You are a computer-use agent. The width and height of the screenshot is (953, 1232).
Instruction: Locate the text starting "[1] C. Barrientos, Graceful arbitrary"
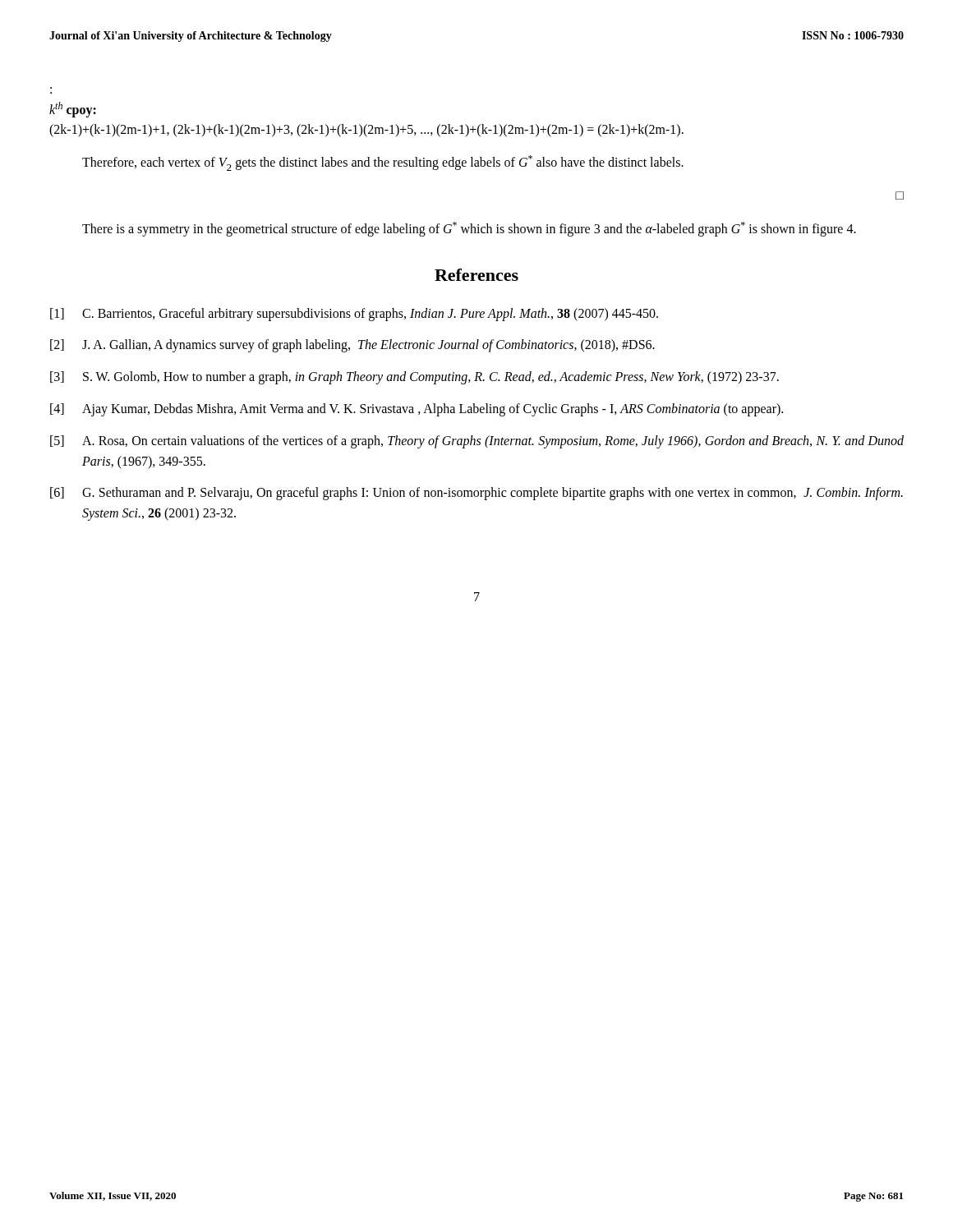click(x=476, y=314)
